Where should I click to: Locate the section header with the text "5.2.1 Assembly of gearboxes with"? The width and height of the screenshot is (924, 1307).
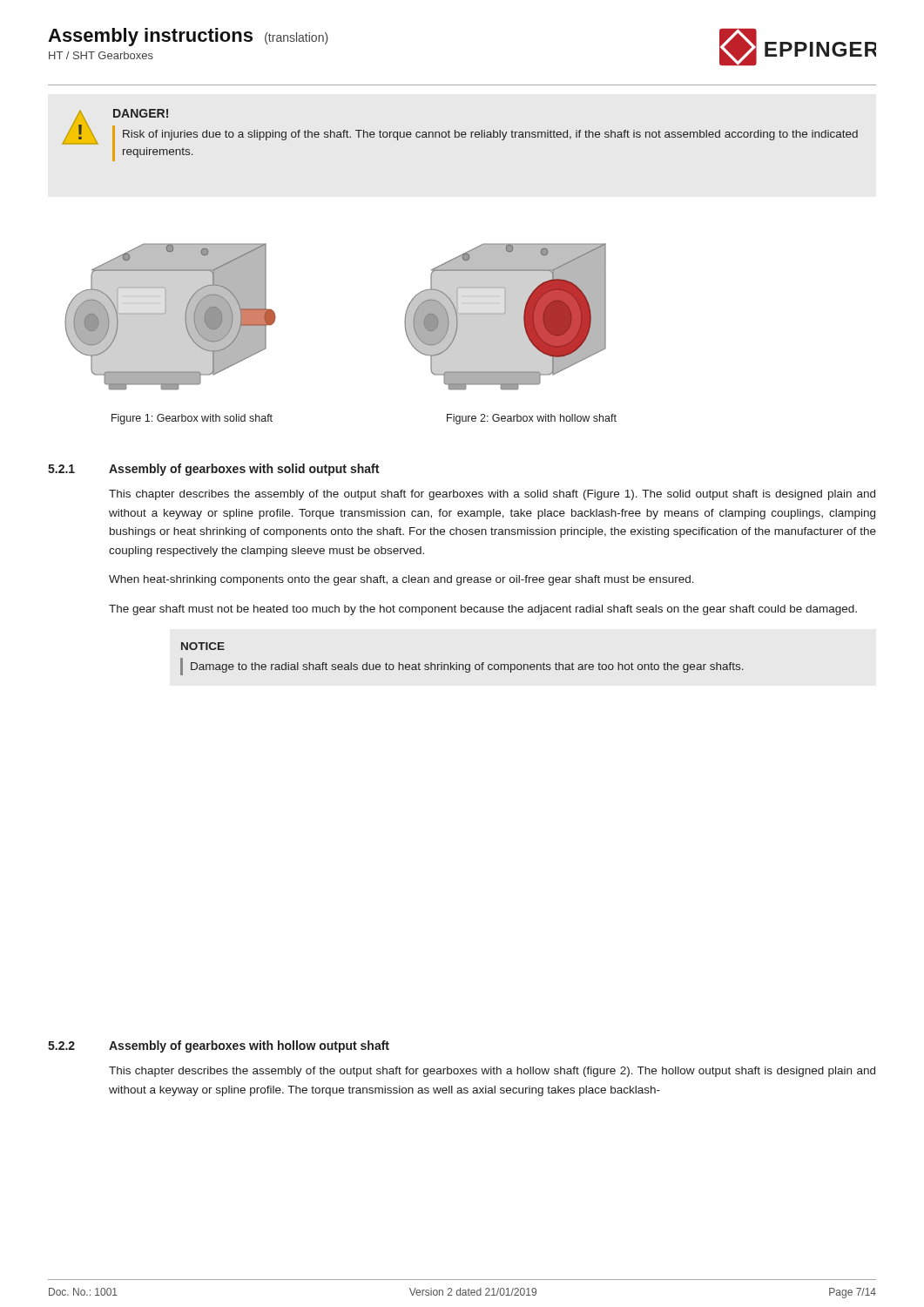click(213, 469)
